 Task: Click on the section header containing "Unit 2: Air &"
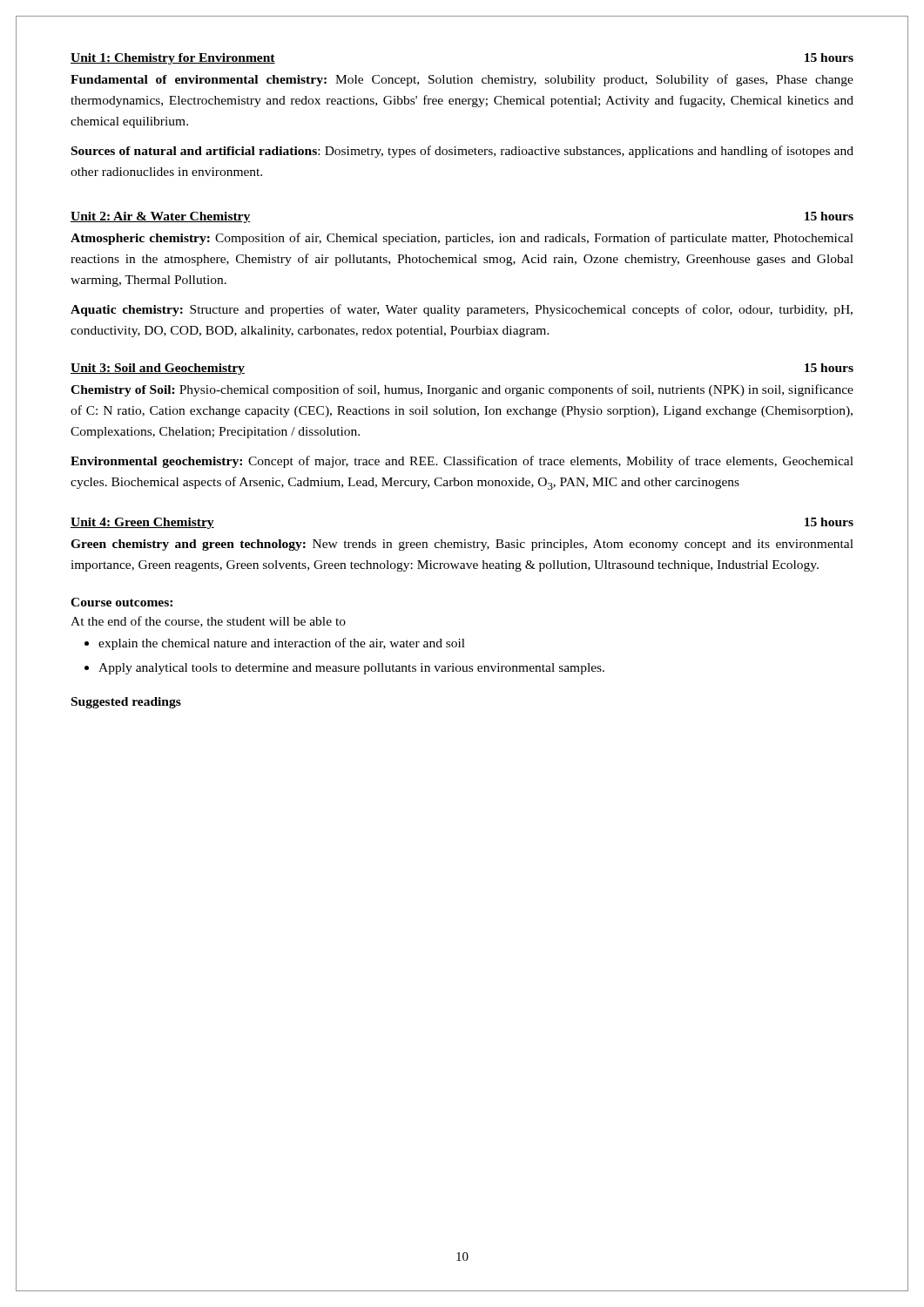[161, 217]
